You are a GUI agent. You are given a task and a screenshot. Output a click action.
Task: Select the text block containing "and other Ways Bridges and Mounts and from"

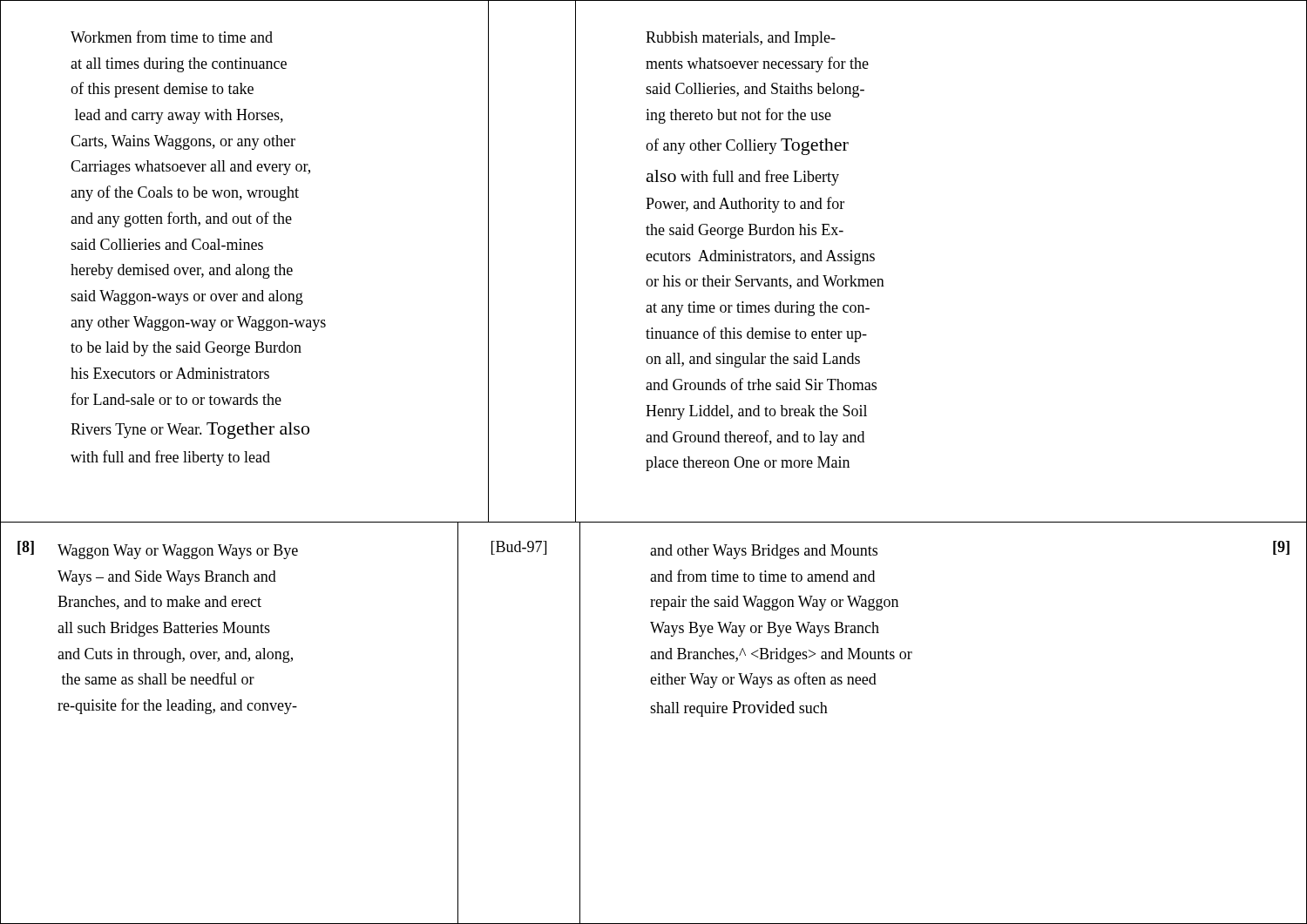(764, 552)
